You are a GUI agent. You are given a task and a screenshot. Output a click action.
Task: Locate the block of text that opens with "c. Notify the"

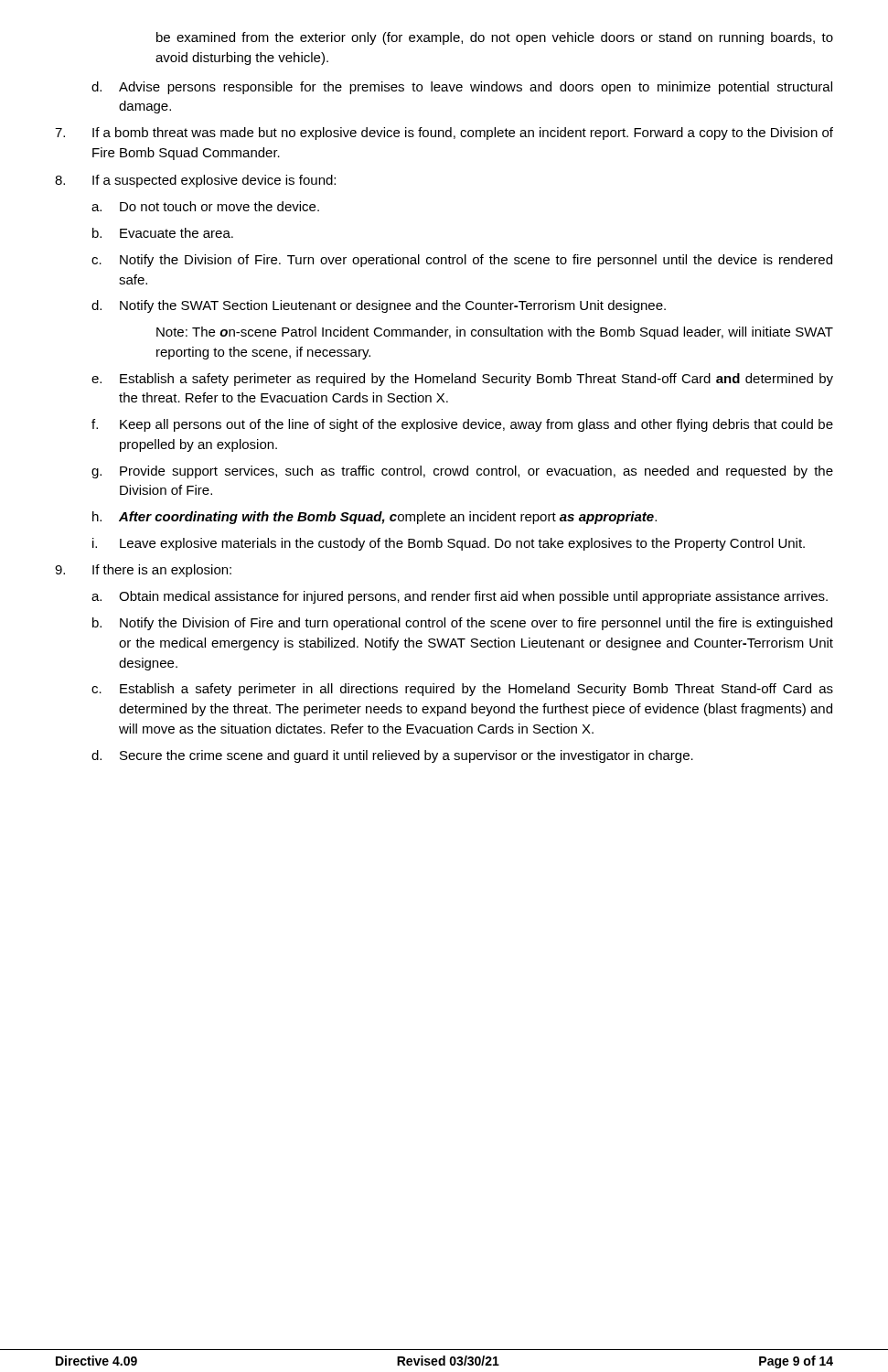(462, 269)
